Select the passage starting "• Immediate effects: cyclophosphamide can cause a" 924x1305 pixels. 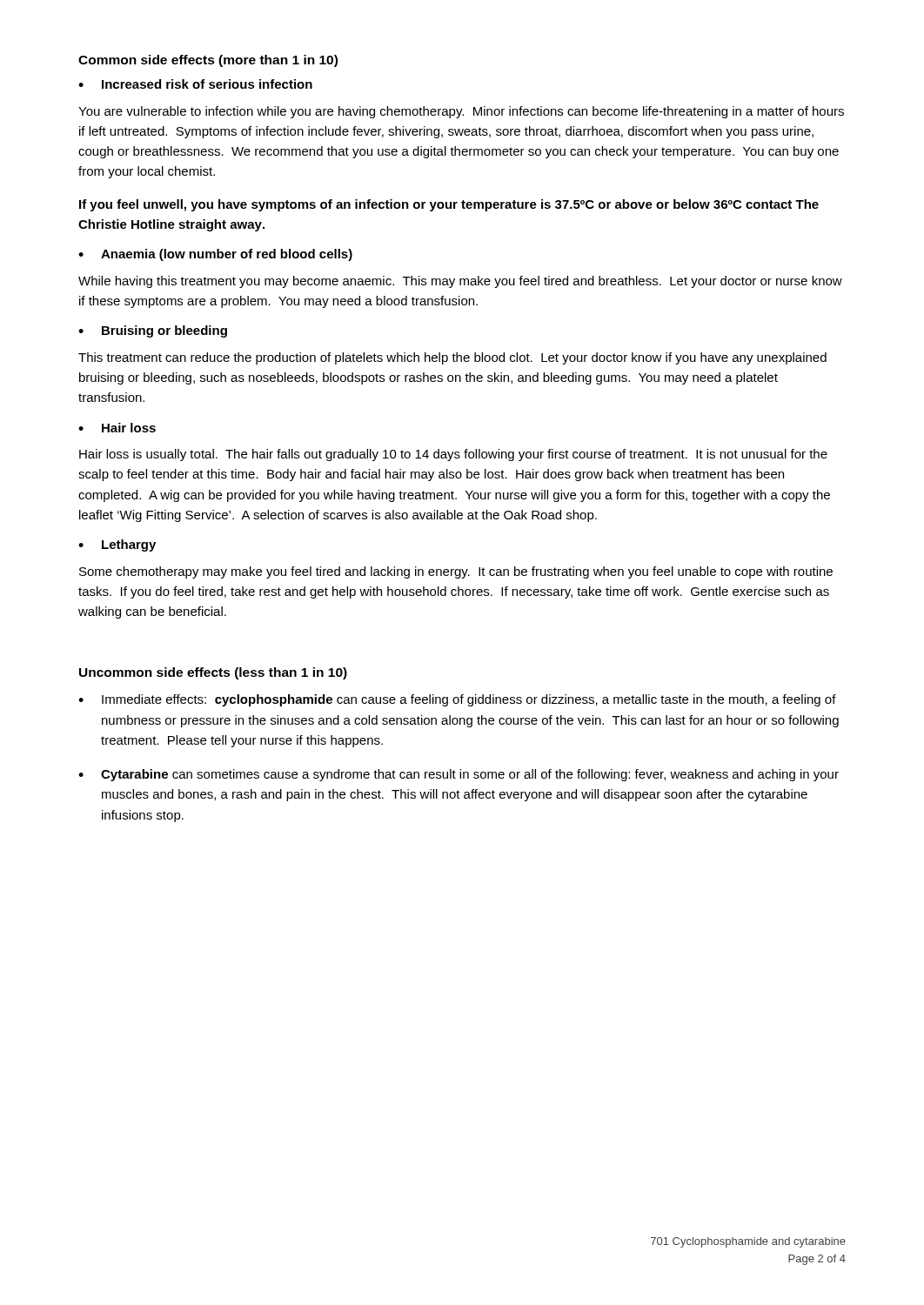click(462, 720)
